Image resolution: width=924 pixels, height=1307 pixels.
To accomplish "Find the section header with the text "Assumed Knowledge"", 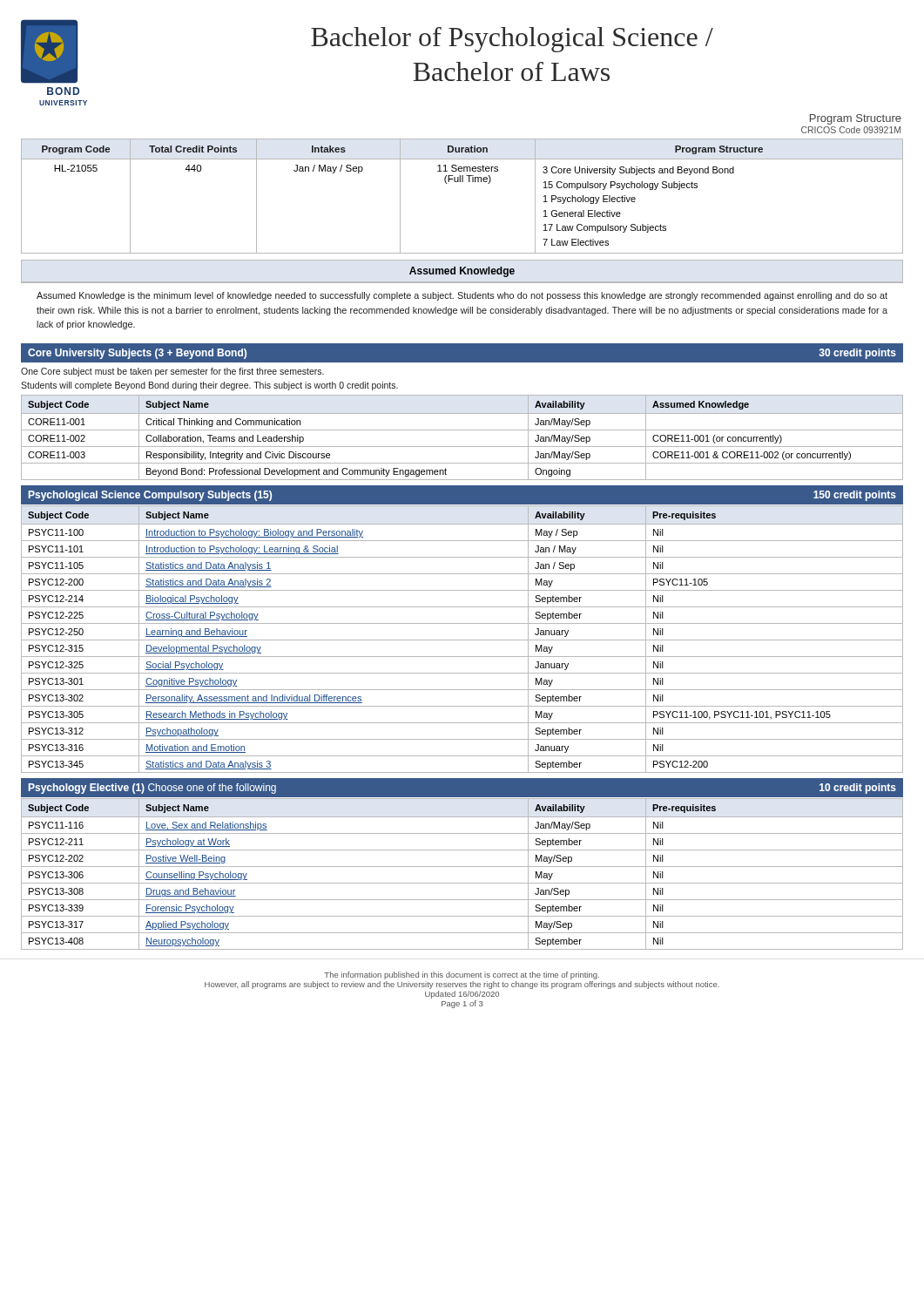I will pos(462,272).
